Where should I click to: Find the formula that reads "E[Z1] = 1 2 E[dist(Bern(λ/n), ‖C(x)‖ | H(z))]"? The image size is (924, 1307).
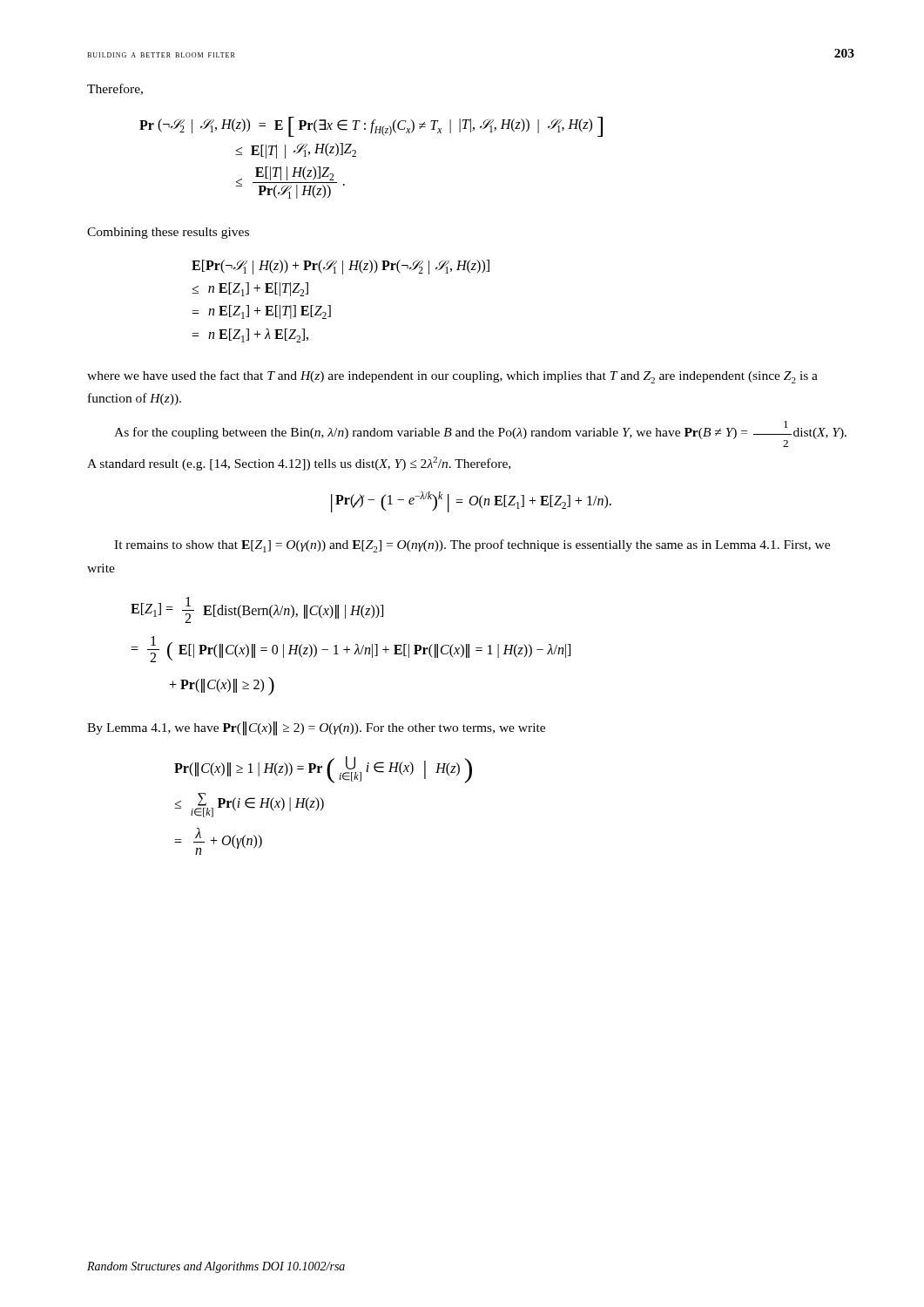pos(492,645)
